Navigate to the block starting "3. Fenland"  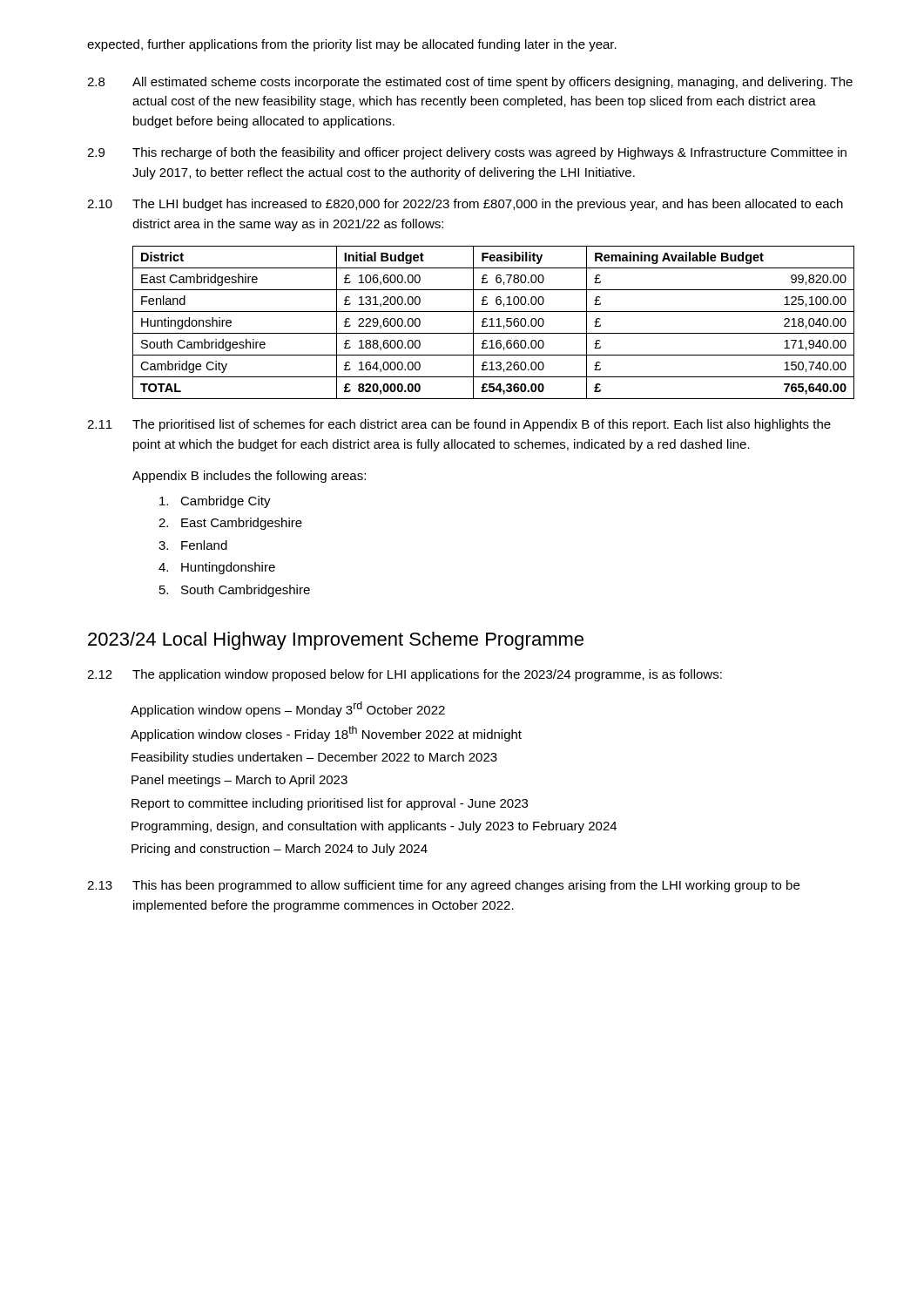tap(193, 545)
